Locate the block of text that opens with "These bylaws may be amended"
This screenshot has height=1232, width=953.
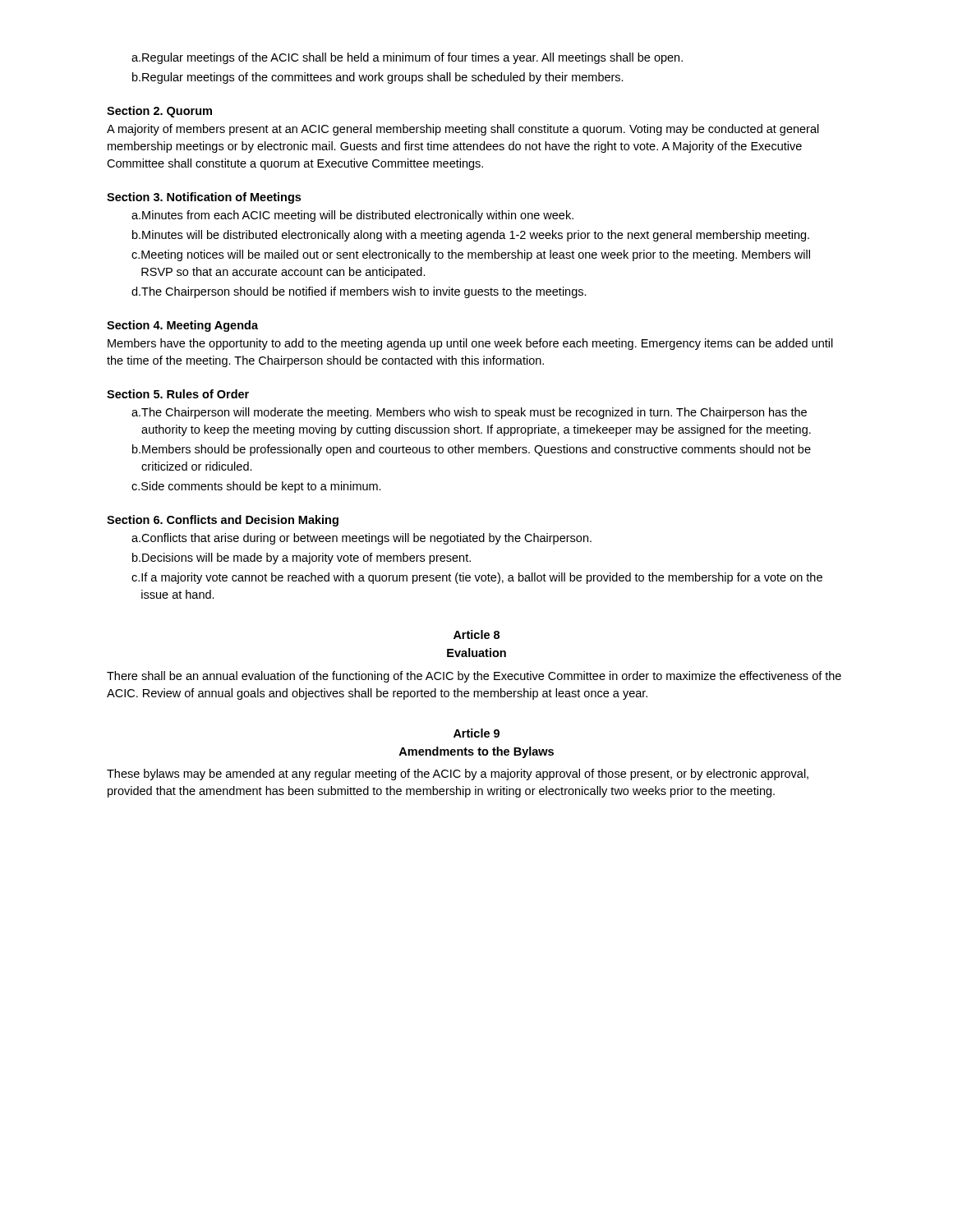pos(458,783)
